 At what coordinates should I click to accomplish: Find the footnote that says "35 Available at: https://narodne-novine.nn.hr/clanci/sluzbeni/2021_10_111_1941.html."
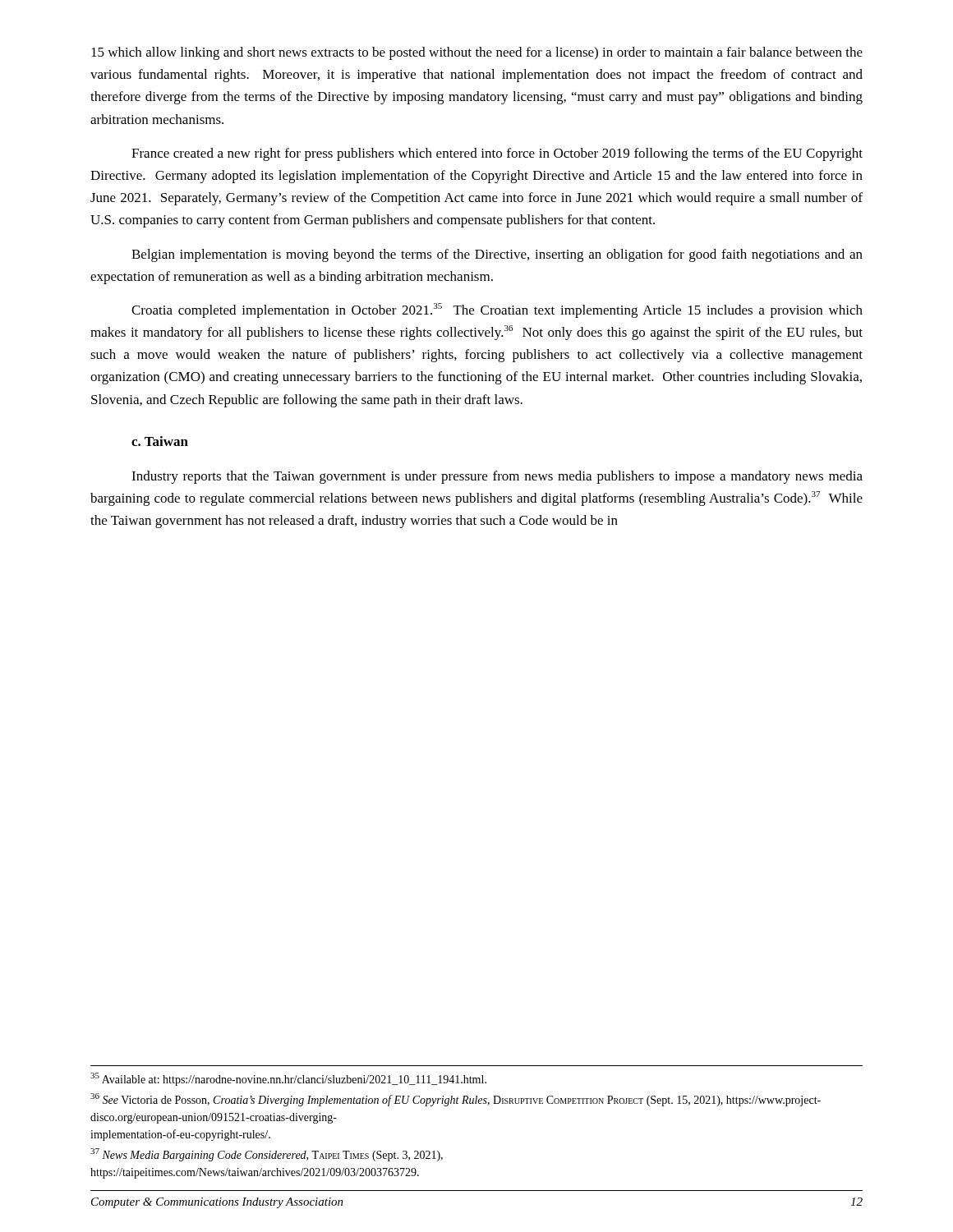[289, 1078]
